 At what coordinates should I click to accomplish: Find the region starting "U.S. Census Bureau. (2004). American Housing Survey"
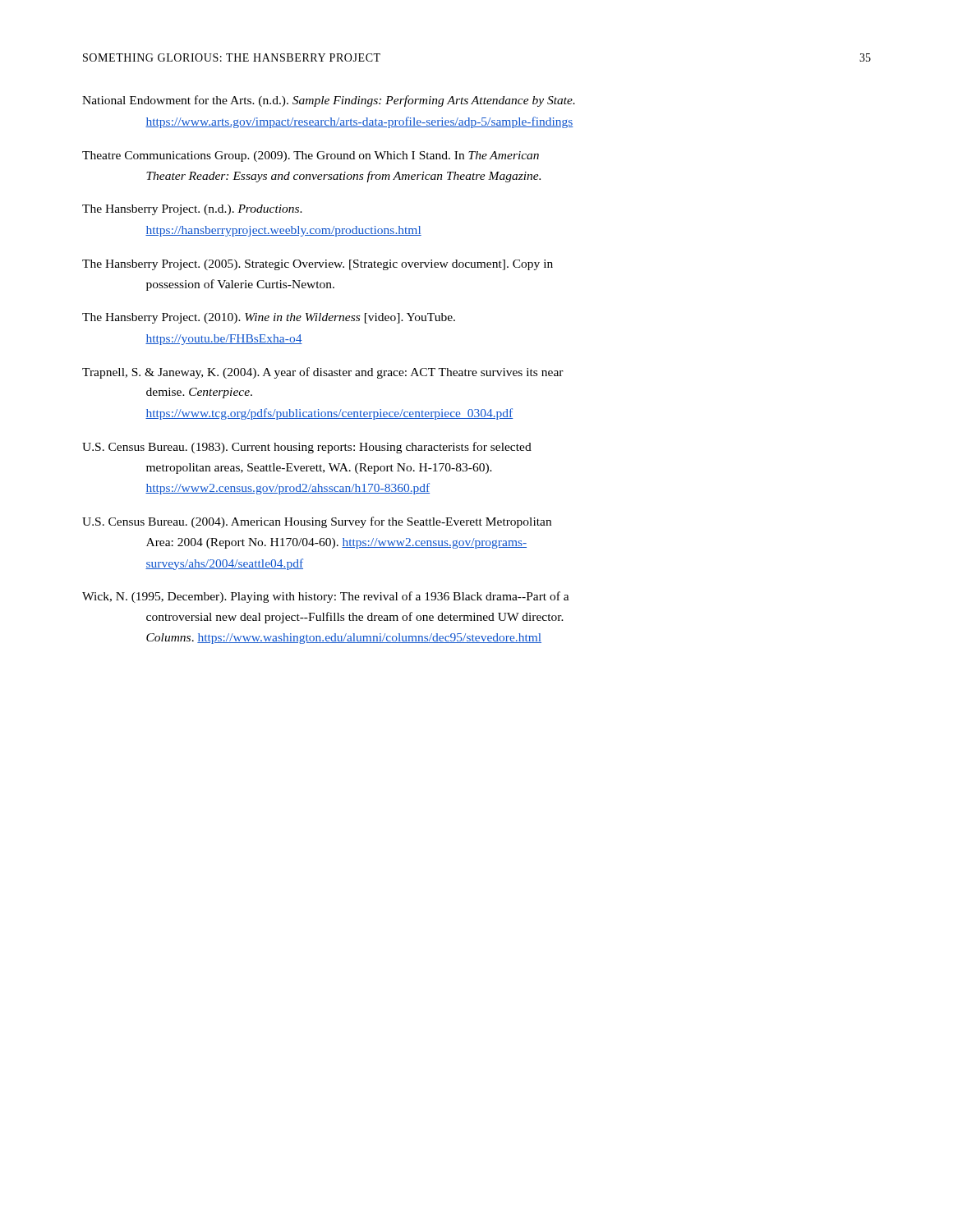pos(476,543)
